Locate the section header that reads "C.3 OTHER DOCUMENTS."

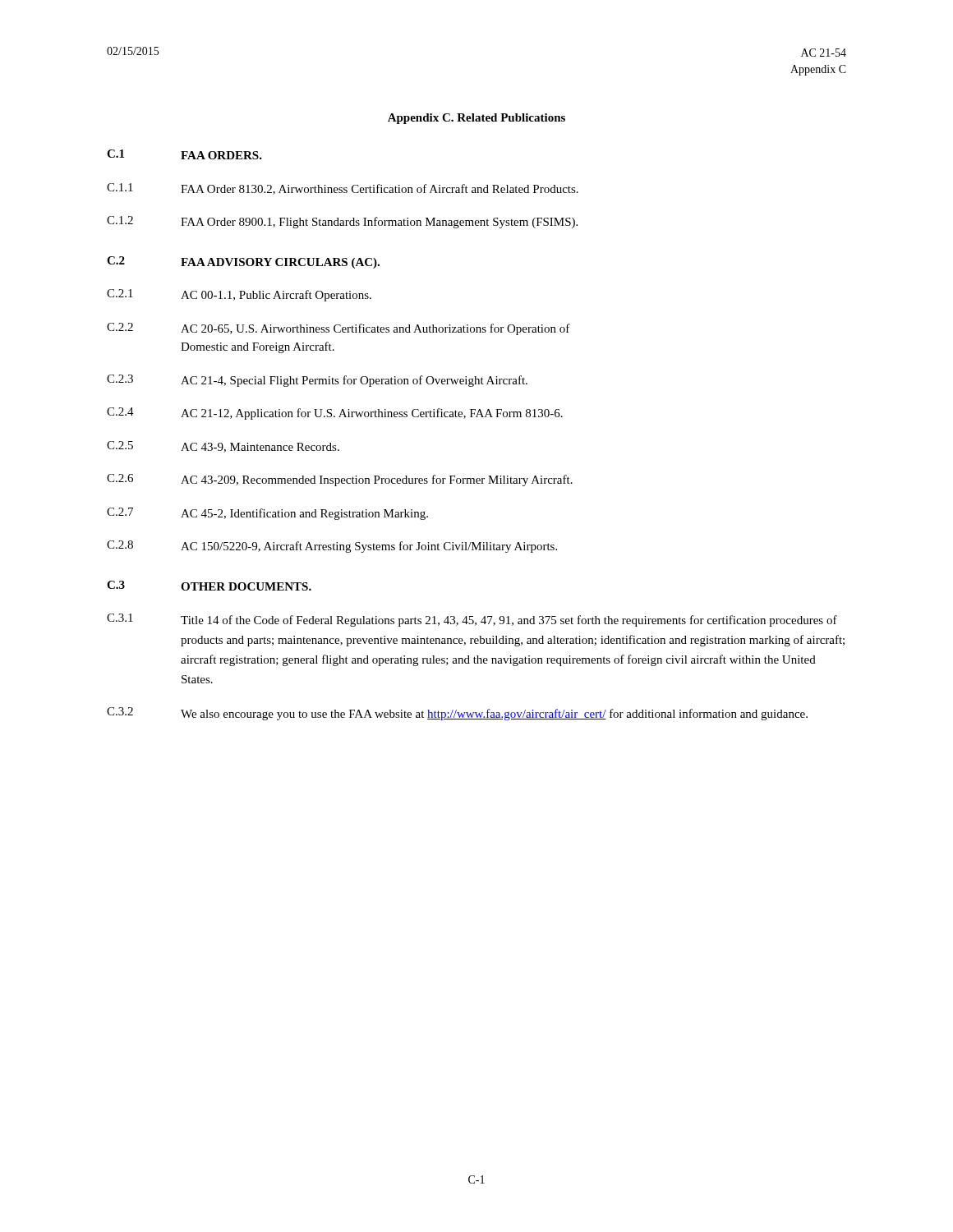209,586
